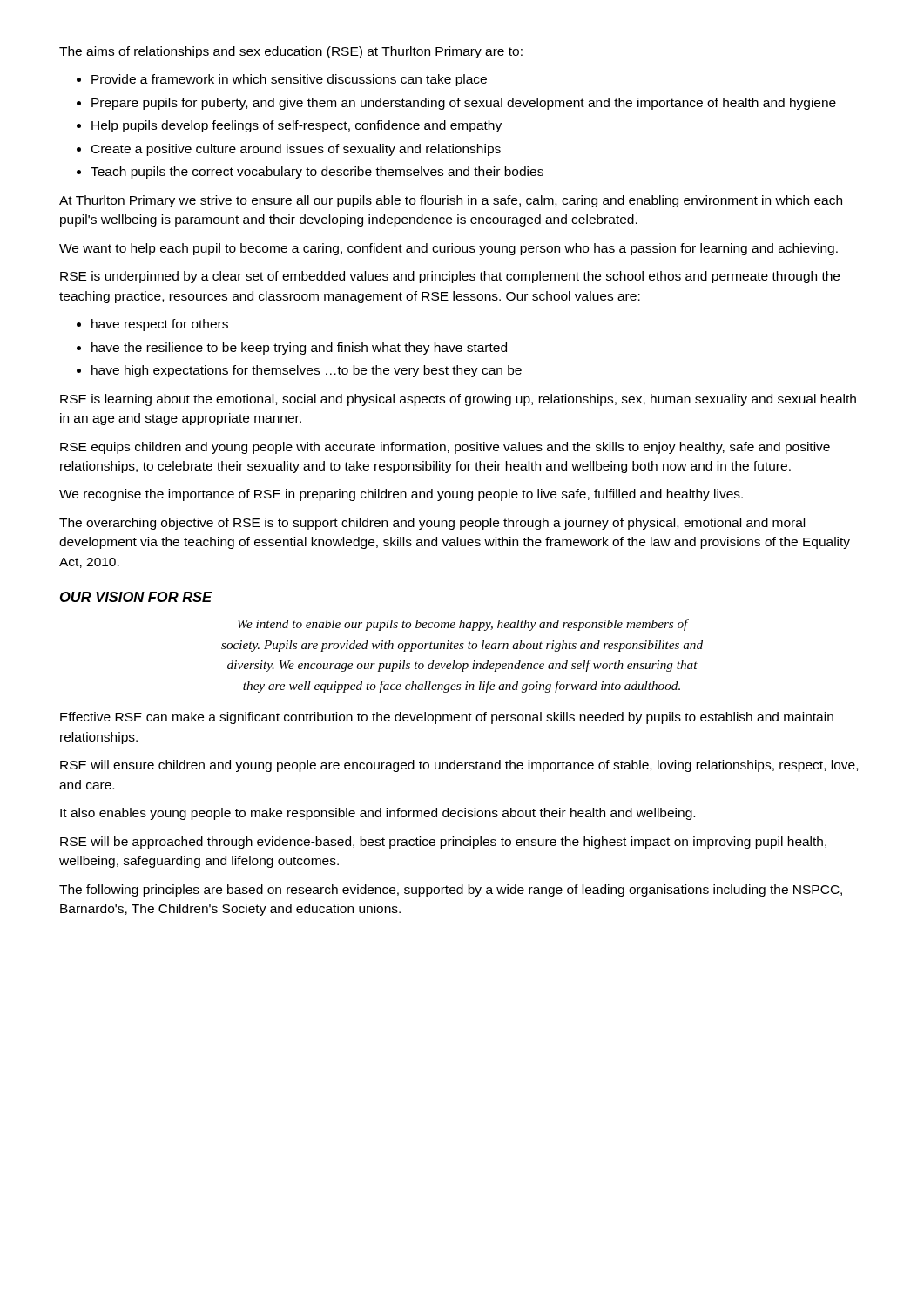Image resolution: width=924 pixels, height=1307 pixels.
Task: Locate the region starting "have respect for others"
Action: click(160, 324)
